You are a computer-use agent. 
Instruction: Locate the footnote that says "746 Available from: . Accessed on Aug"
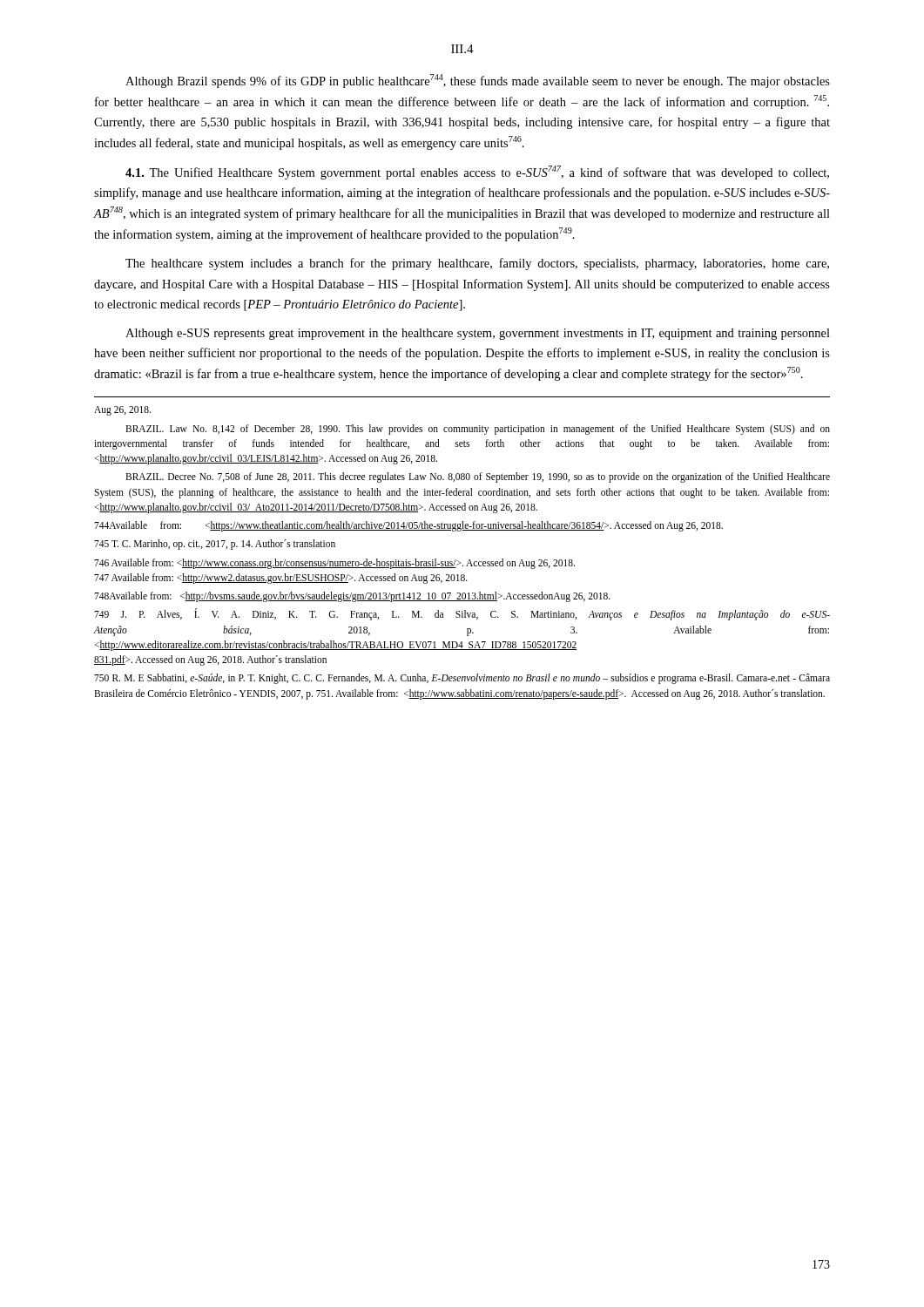pos(462,571)
